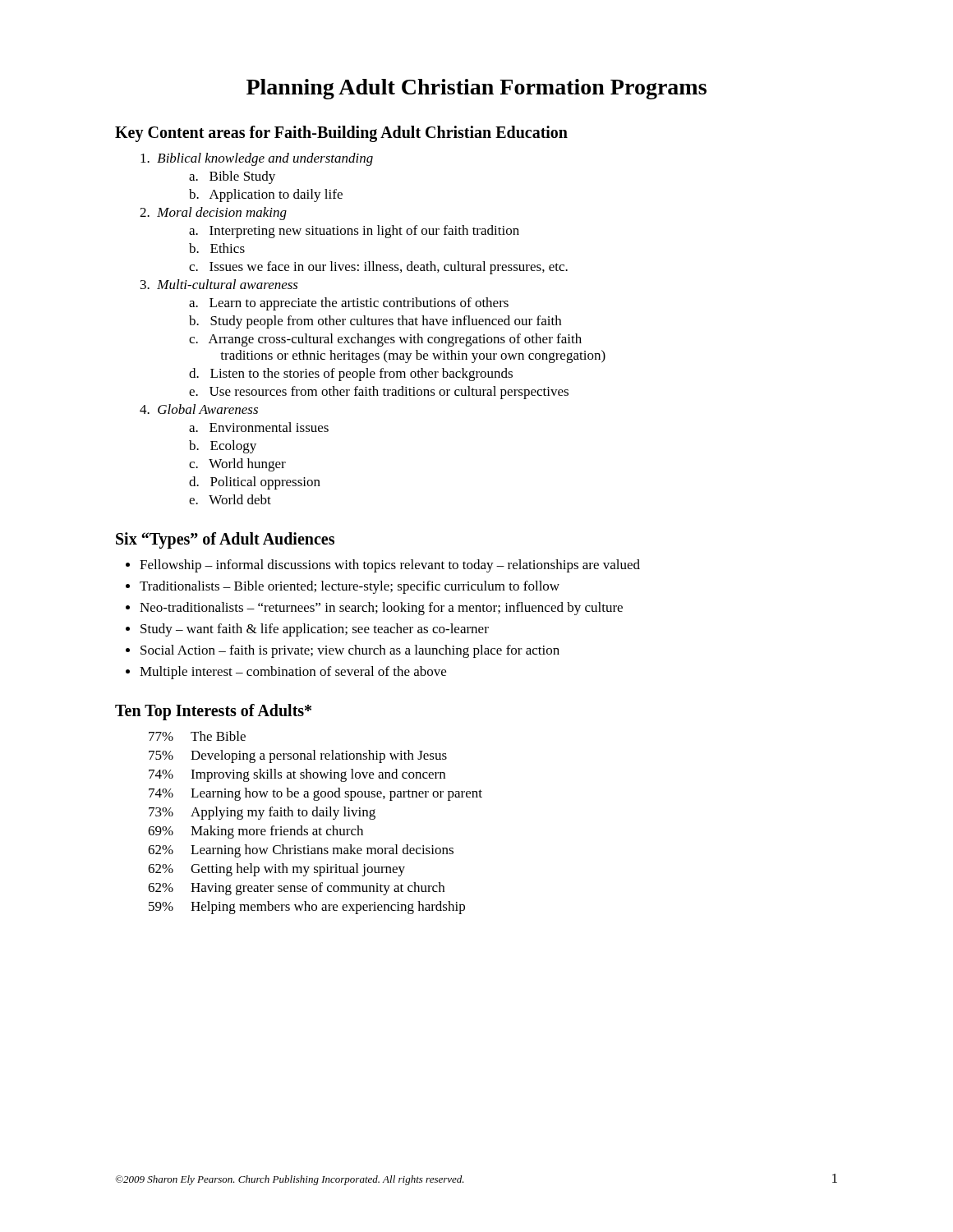
Task: Select the list item containing "69%Making more friends at church"
Action: click(256, 832)
